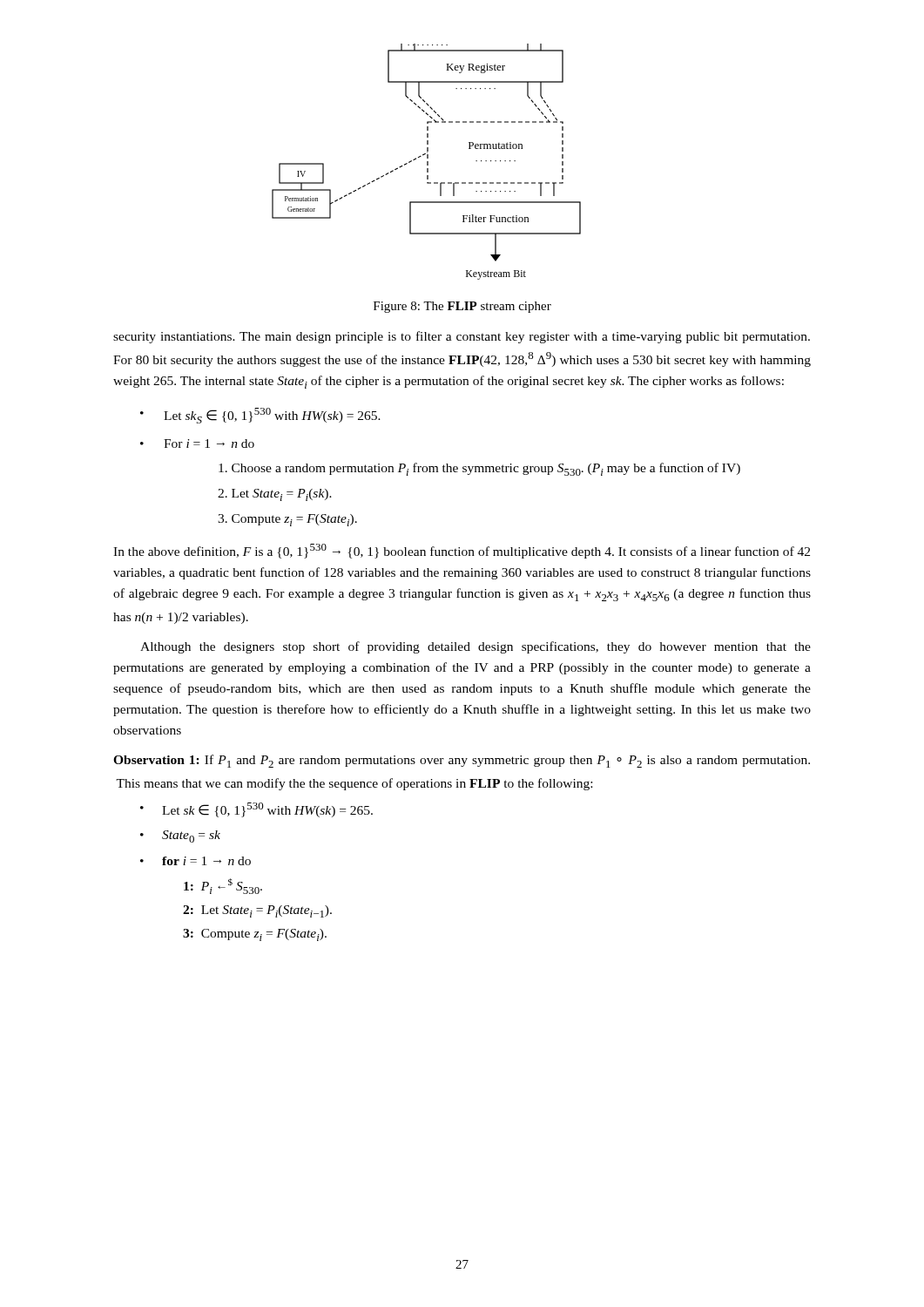Find the block on this page that starts "Observation 1: If P1"
Image resolution: width=924 pixels, height=1307 pixels.
pyautogui.click(x=462, y=761)
